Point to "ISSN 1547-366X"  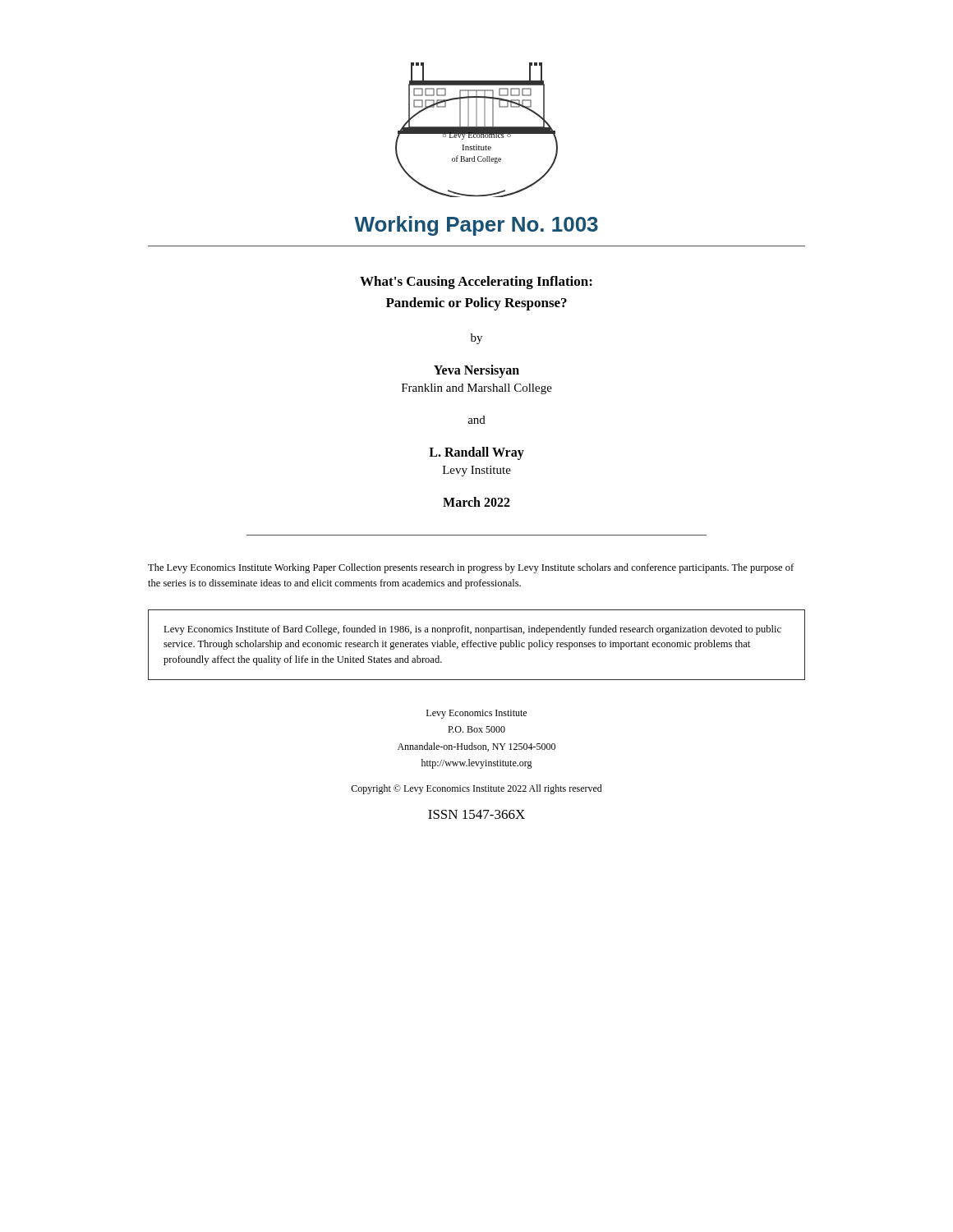click(x=476, y=815)
